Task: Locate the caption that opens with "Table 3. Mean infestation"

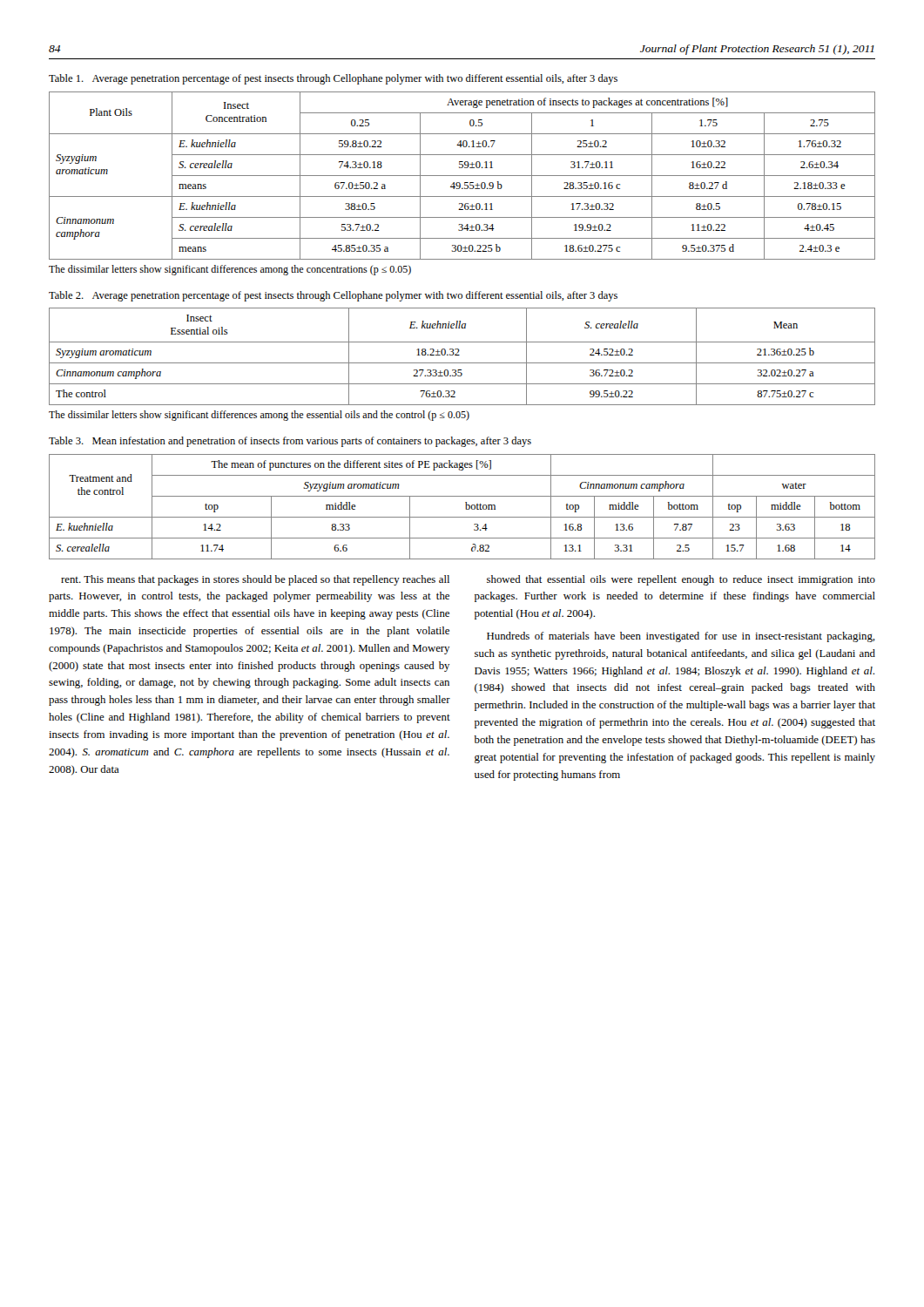Action: [x=290, y=441]
